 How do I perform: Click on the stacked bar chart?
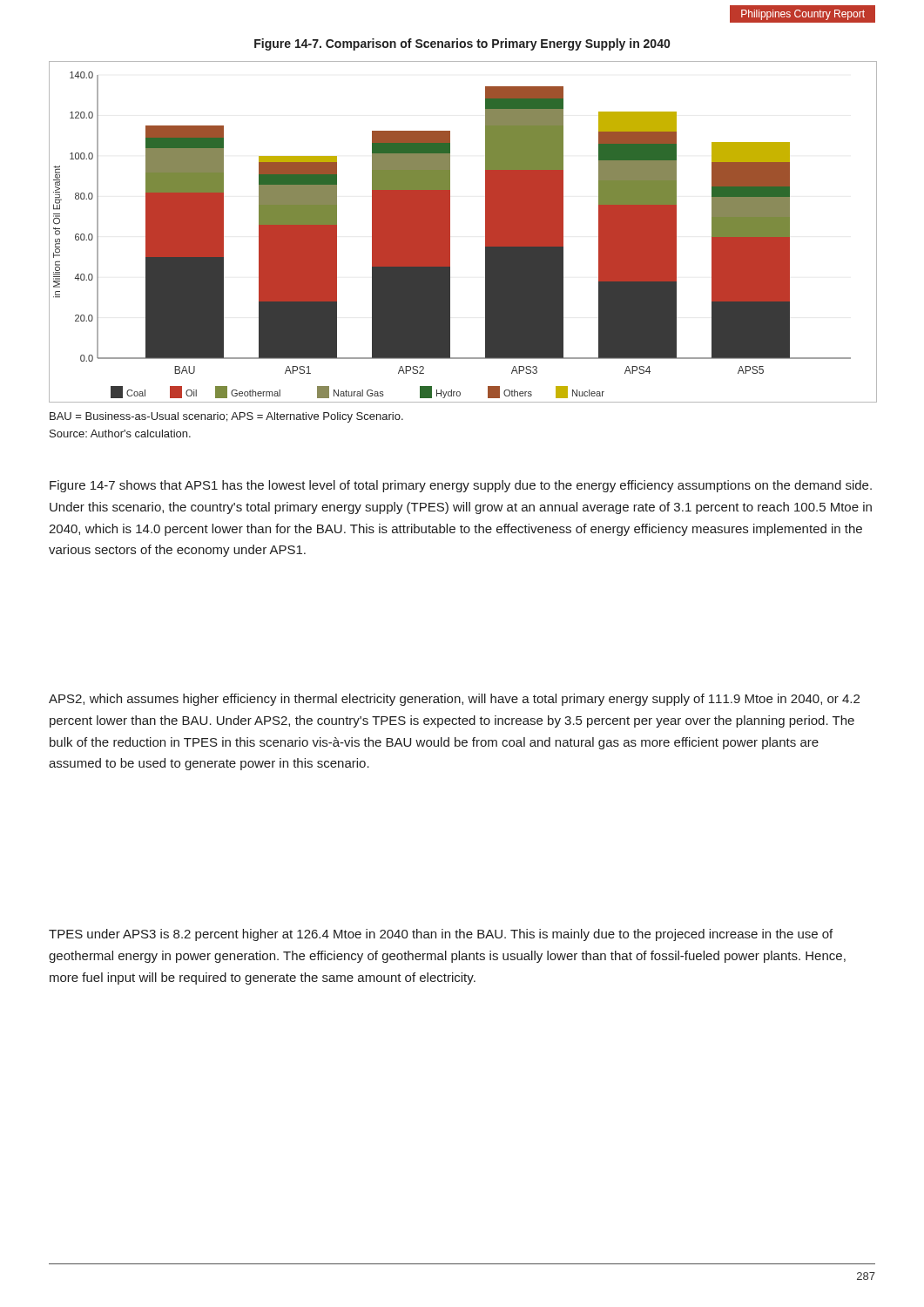(x=462, y=231)
